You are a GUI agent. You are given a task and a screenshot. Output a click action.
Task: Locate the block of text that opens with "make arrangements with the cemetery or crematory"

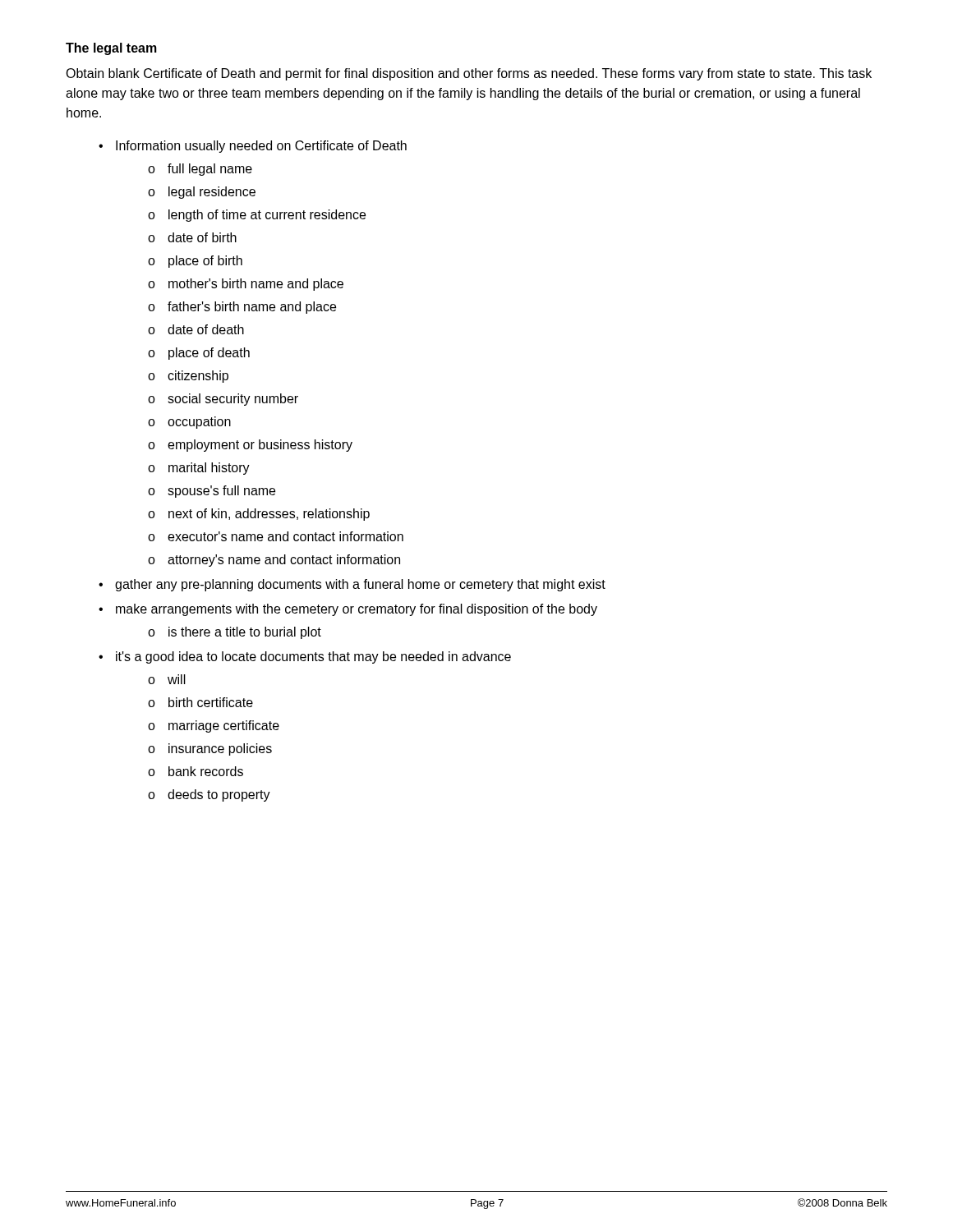tap(501, 622)
